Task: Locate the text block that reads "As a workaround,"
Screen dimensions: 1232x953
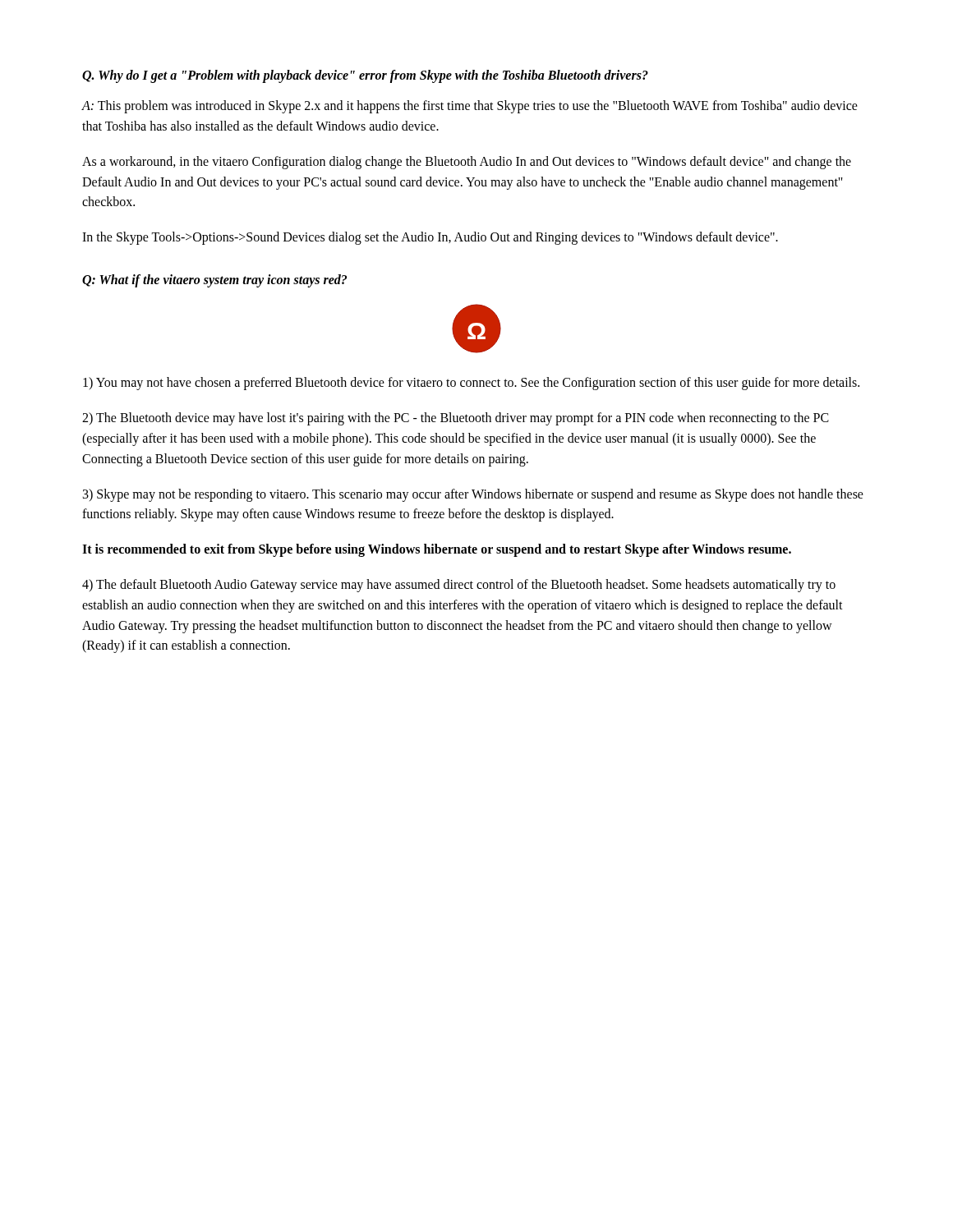Action: click(x=467, y=182)
